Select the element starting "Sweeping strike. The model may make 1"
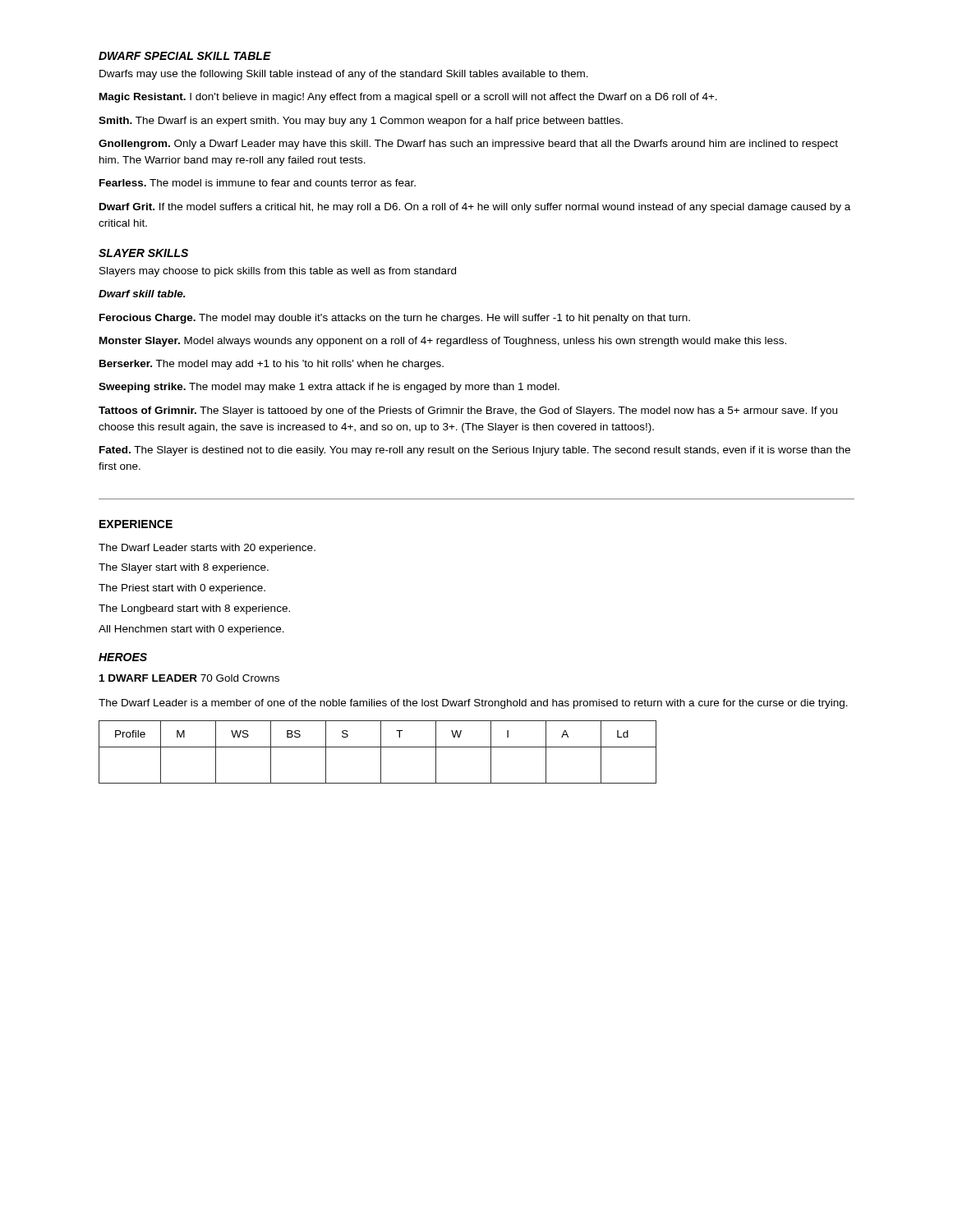953x1232 pixels. (329, 387)
